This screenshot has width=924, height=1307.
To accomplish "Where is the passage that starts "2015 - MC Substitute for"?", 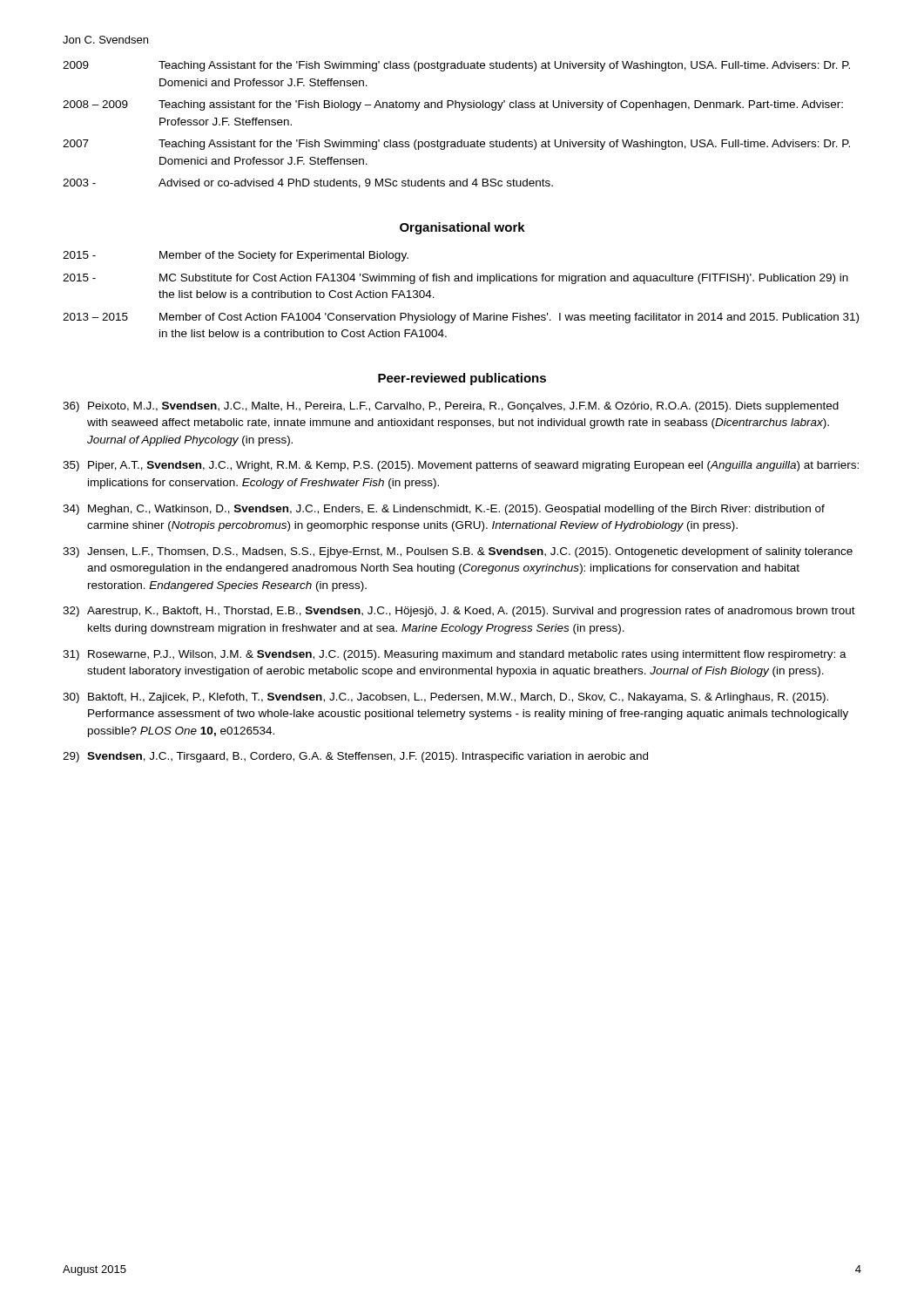I will tap(462, 286).
